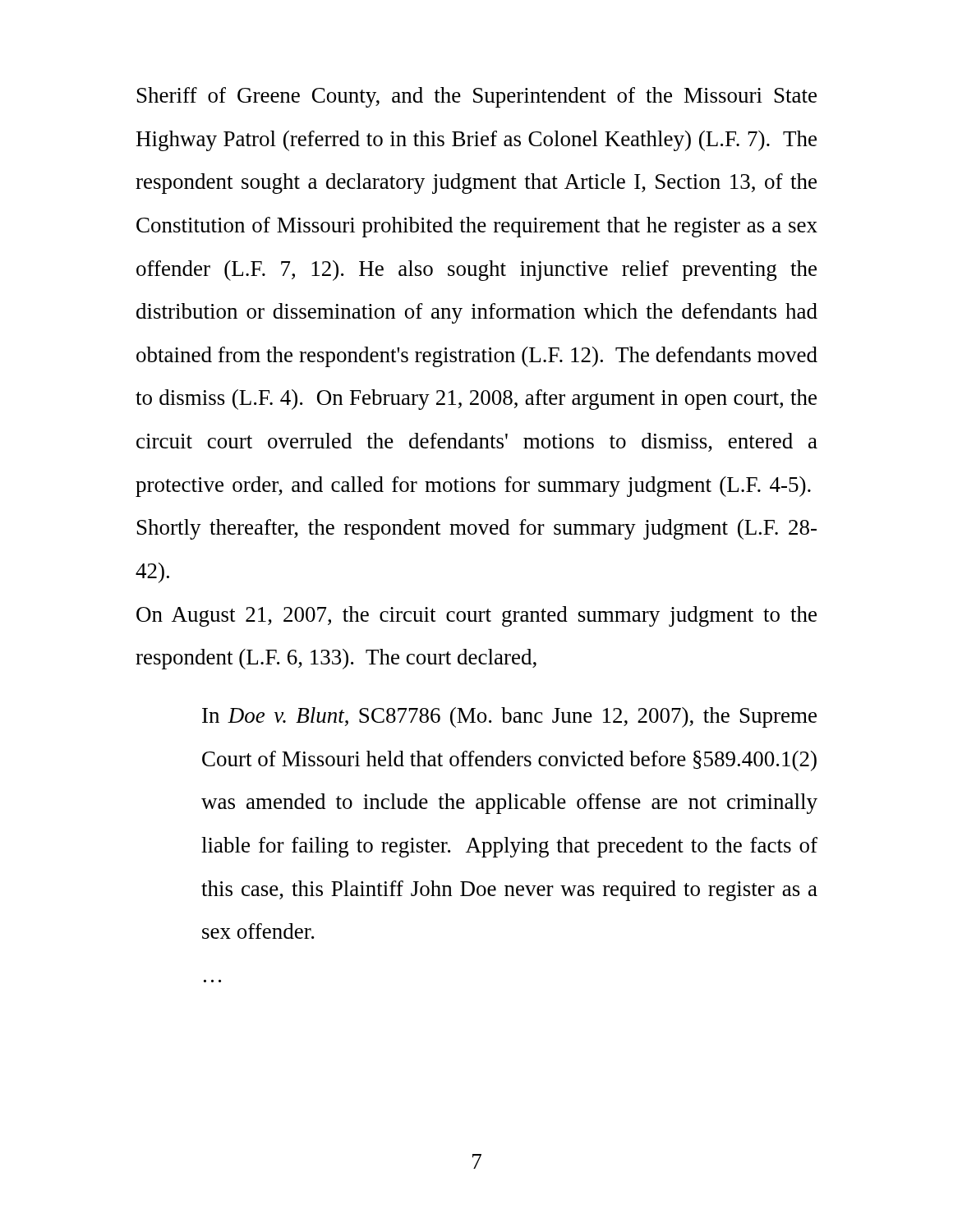The image size is (953, 1232).
Task: Click on the block starting "Sheriff of Greene County, and"
Action: coord(477,97)
